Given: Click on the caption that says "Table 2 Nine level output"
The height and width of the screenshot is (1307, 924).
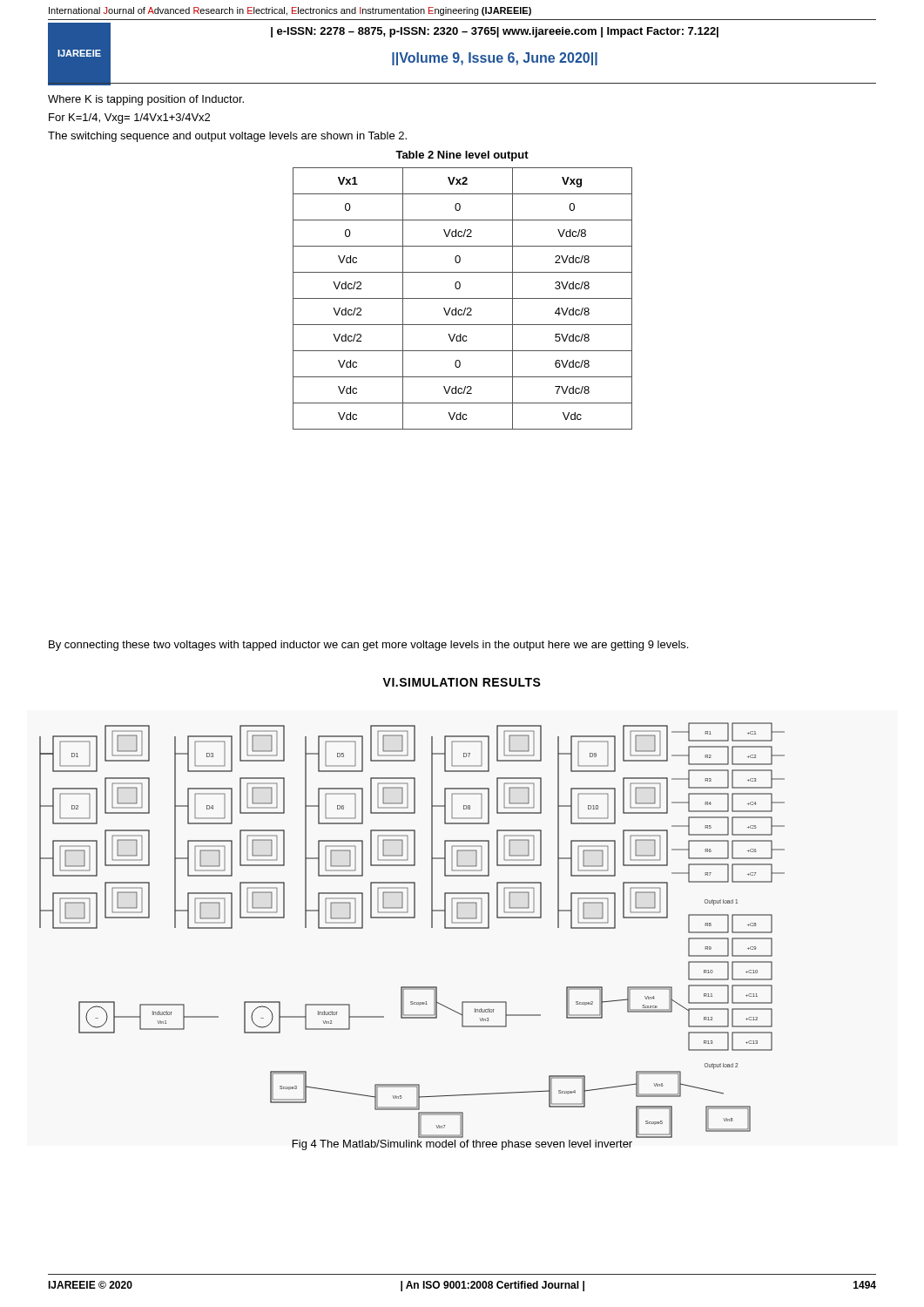Looking at the screenshot, I should (462, 155).
